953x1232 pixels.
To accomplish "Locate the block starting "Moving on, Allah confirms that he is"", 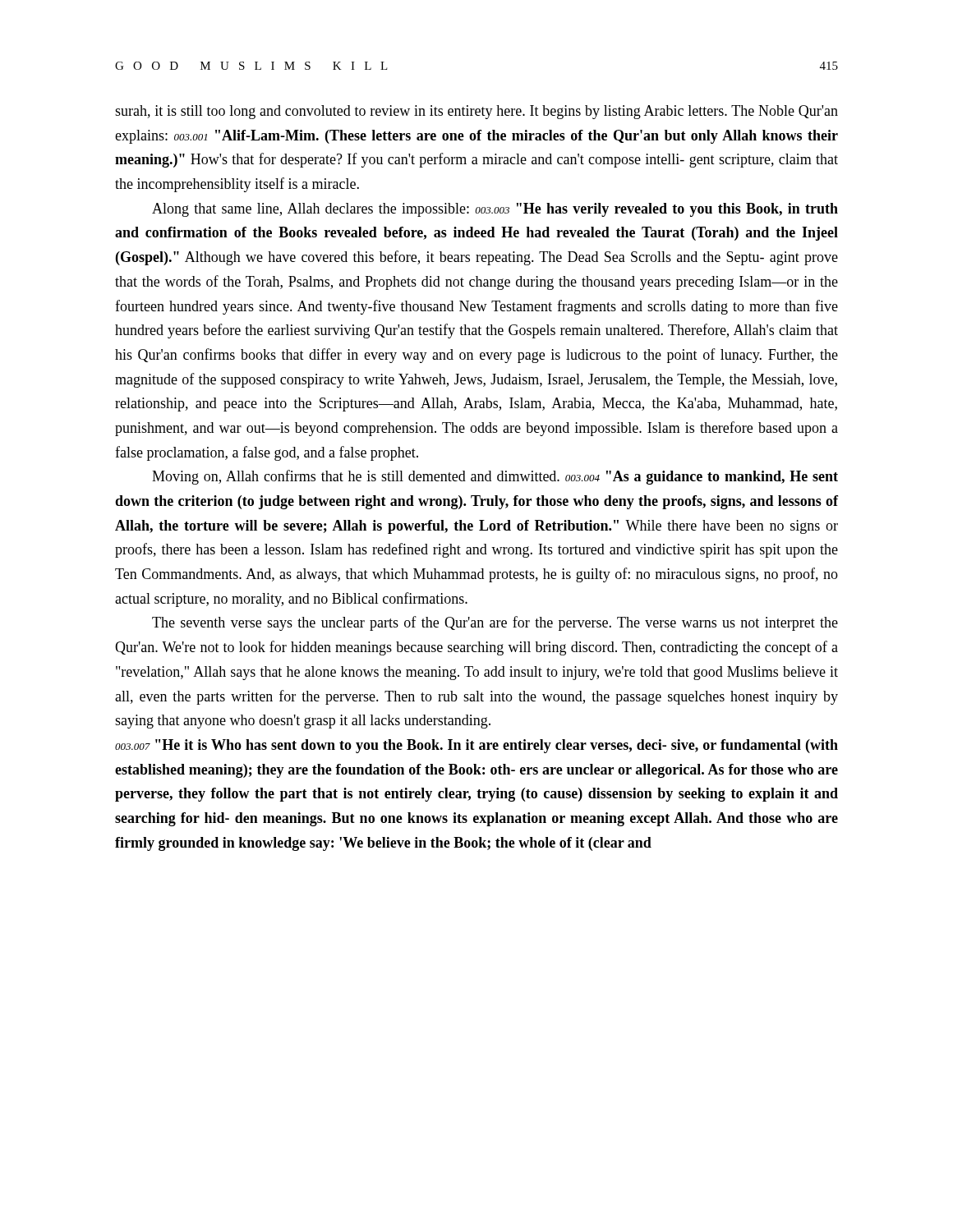I will [476, 538].
